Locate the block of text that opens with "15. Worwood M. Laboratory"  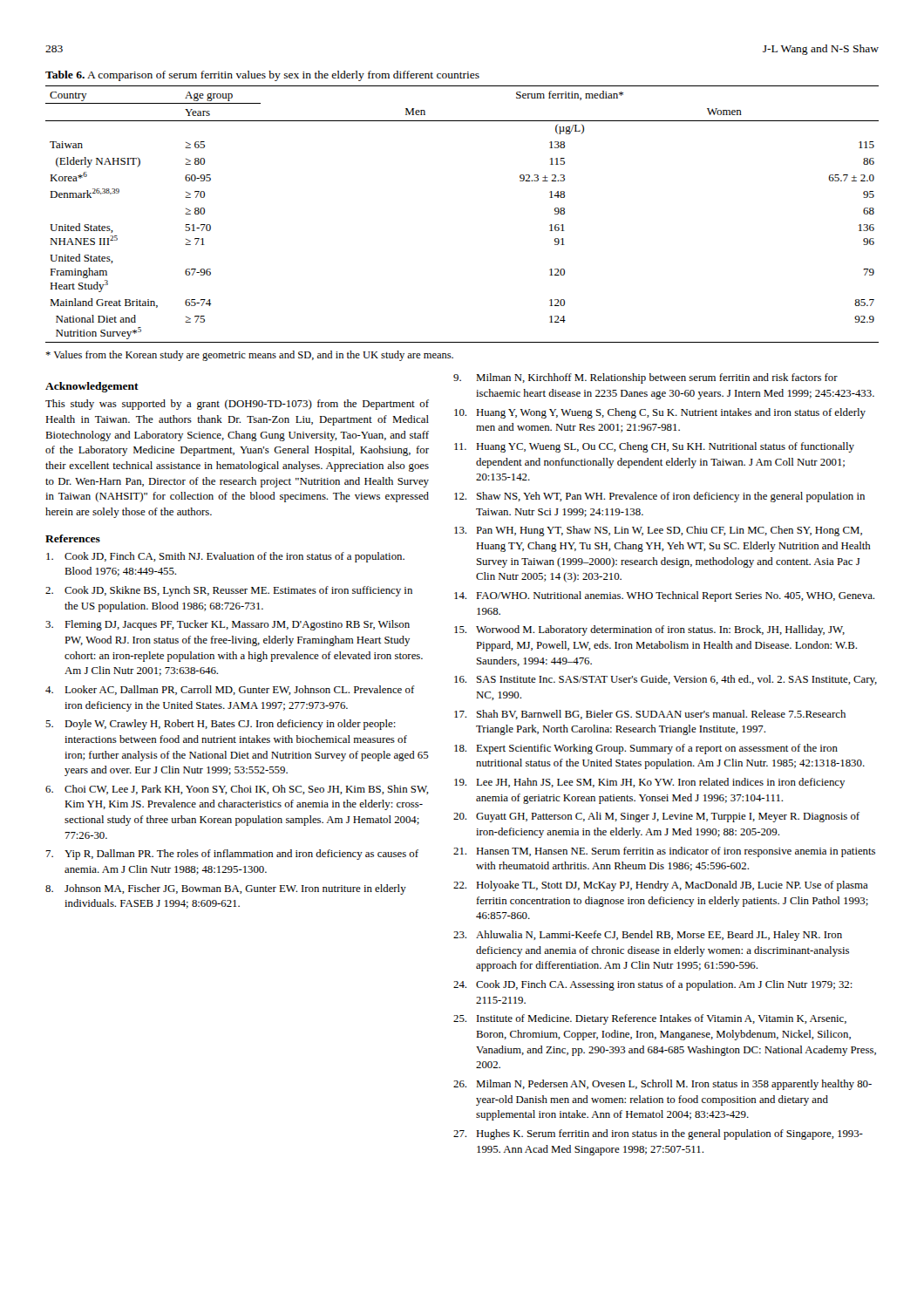pyautogui.click(x=666, y=646)
